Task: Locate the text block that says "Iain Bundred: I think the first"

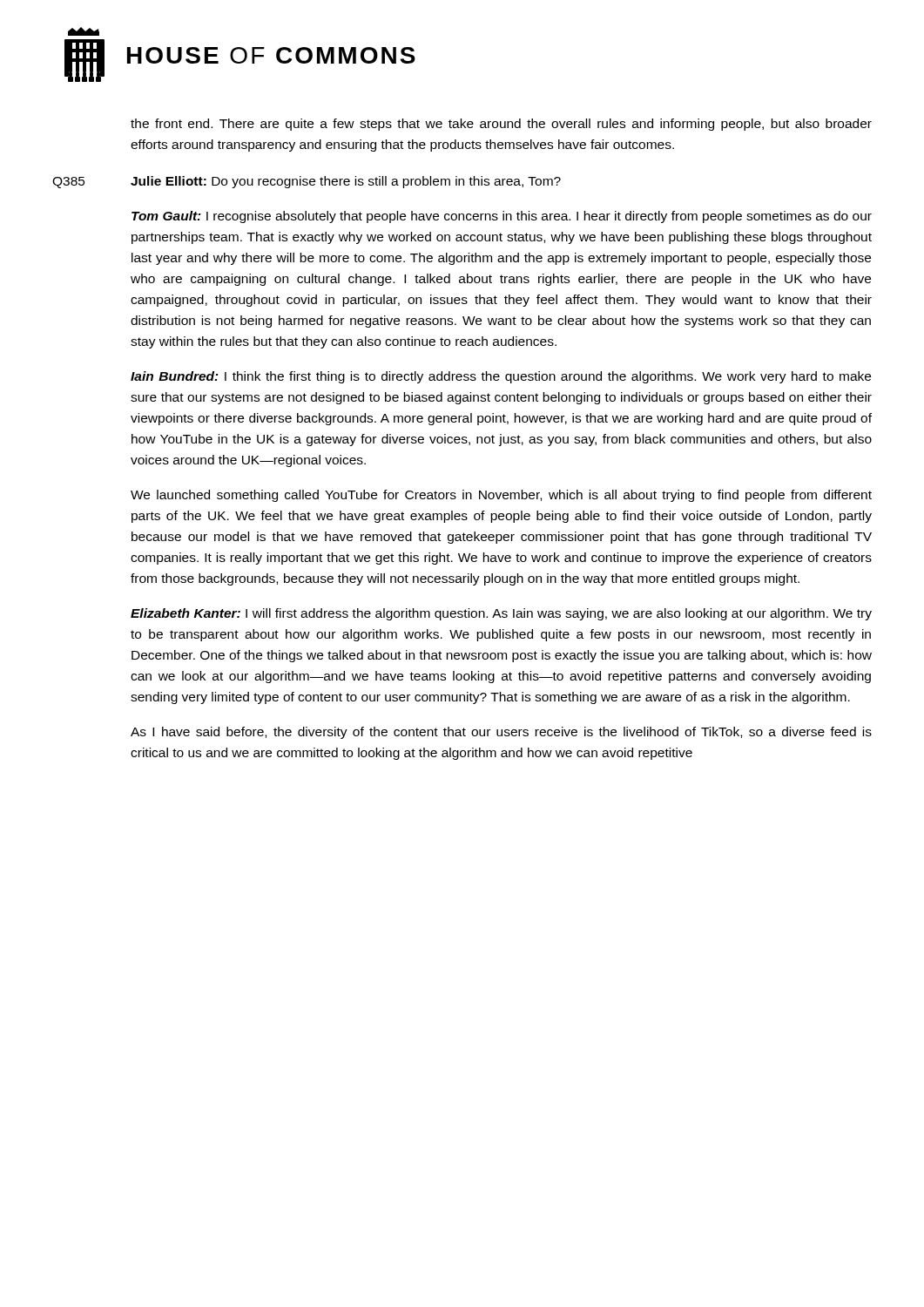Action: tap(501, 418)
